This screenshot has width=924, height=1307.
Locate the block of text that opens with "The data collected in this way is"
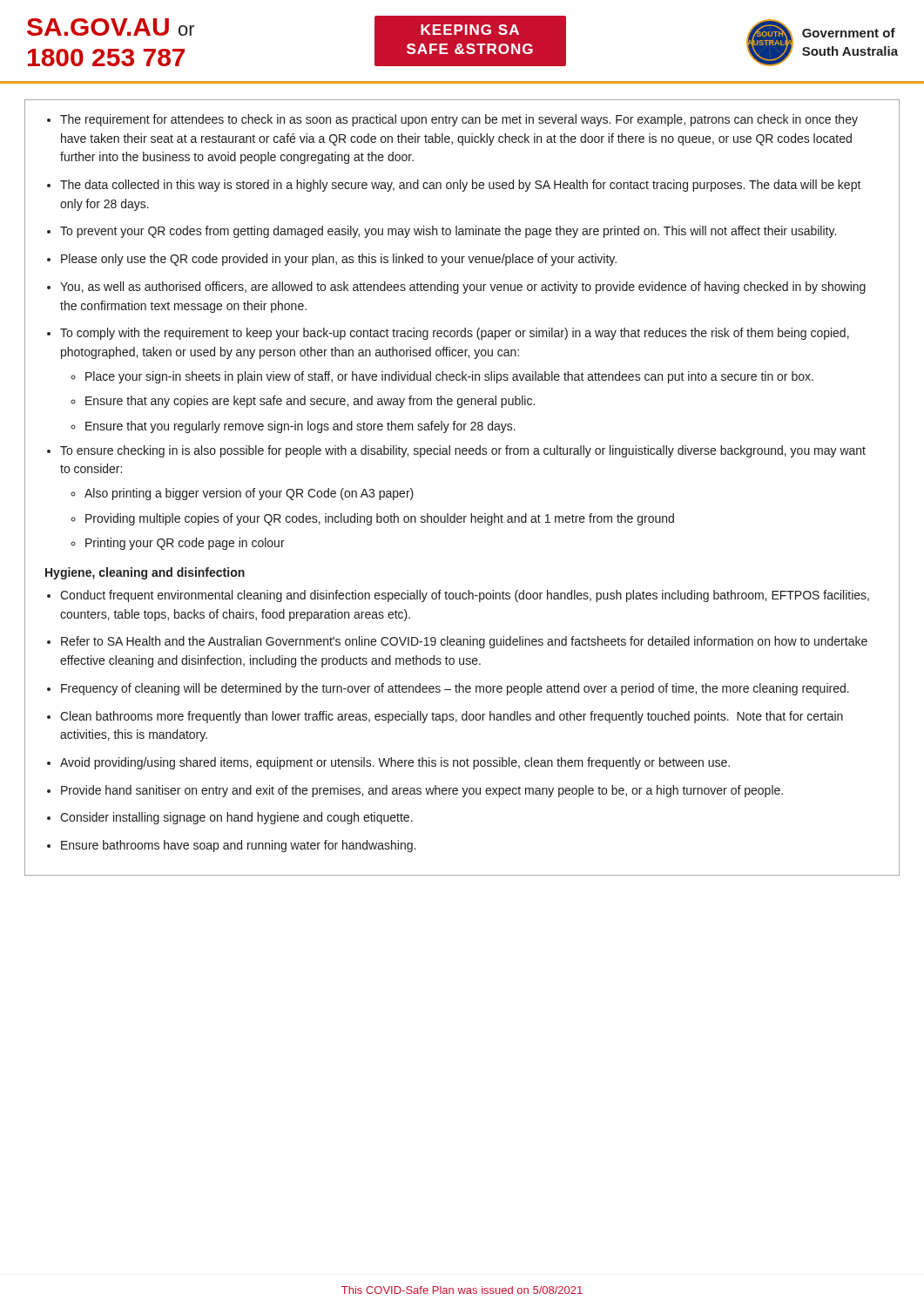point(460,194)
